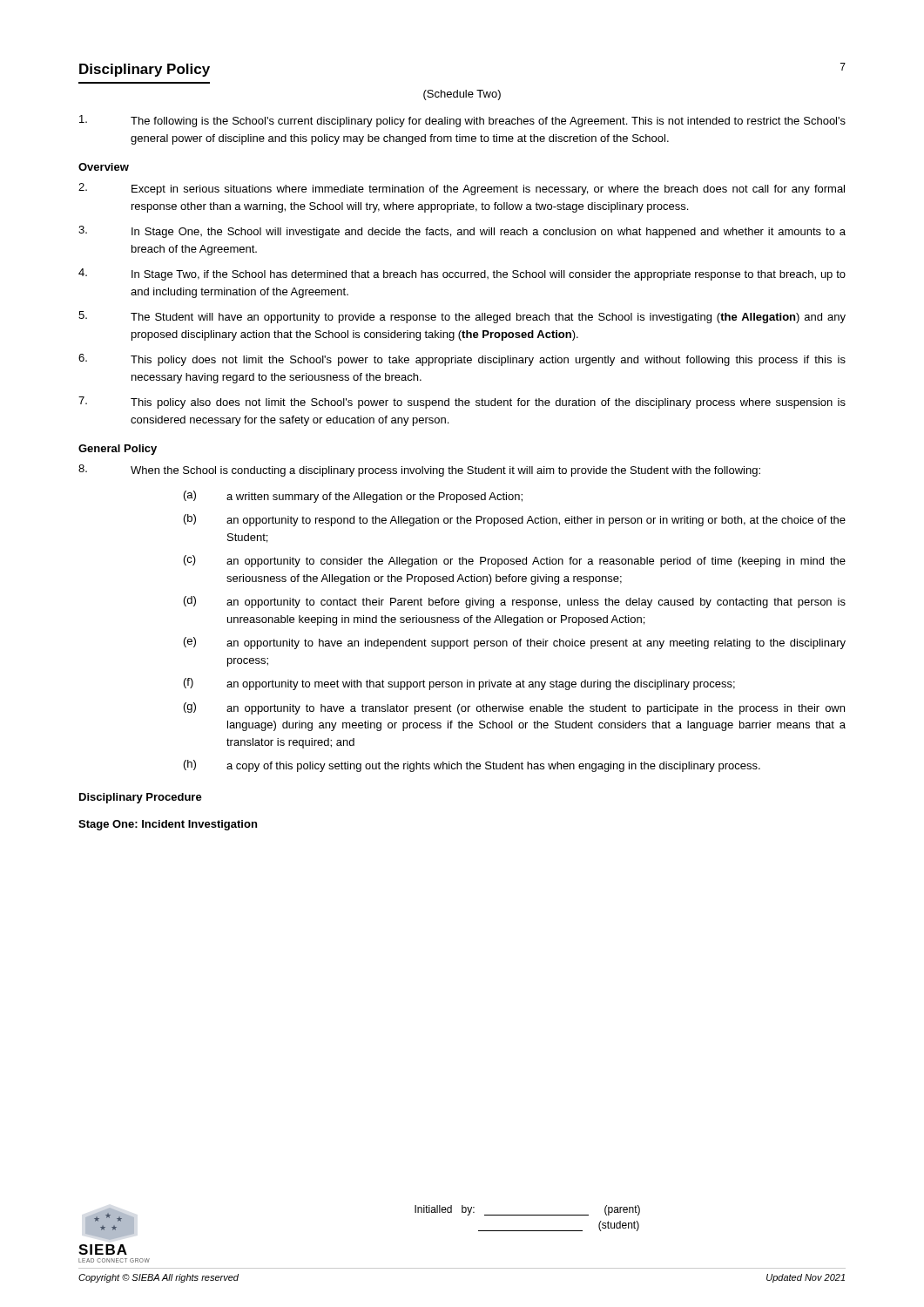Screen dimensions: 1307x924
Task: Click on the list item containing "3. In Stage One,"
Action: pos(462,240)
